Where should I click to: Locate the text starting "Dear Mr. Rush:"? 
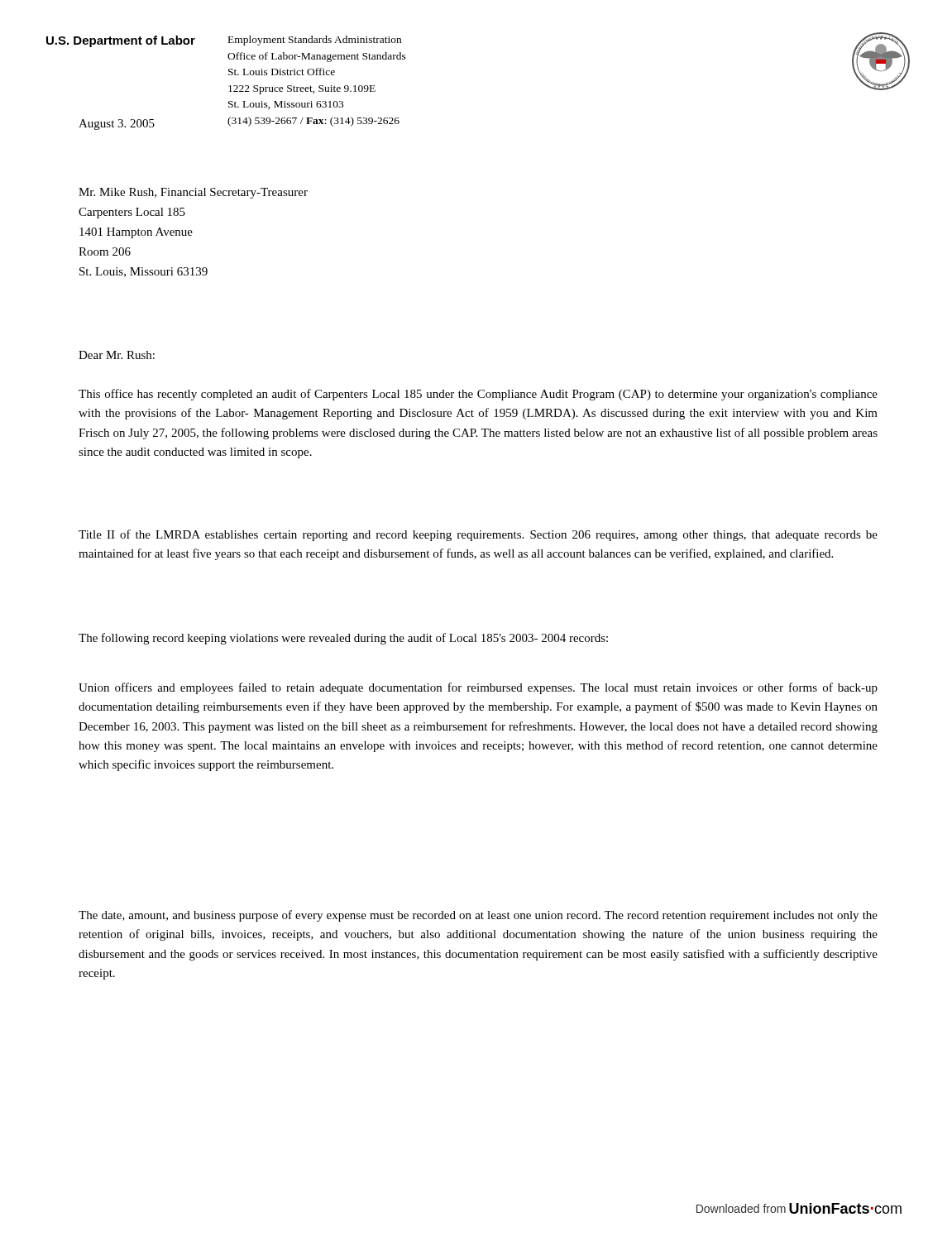[x=117, y=355]
